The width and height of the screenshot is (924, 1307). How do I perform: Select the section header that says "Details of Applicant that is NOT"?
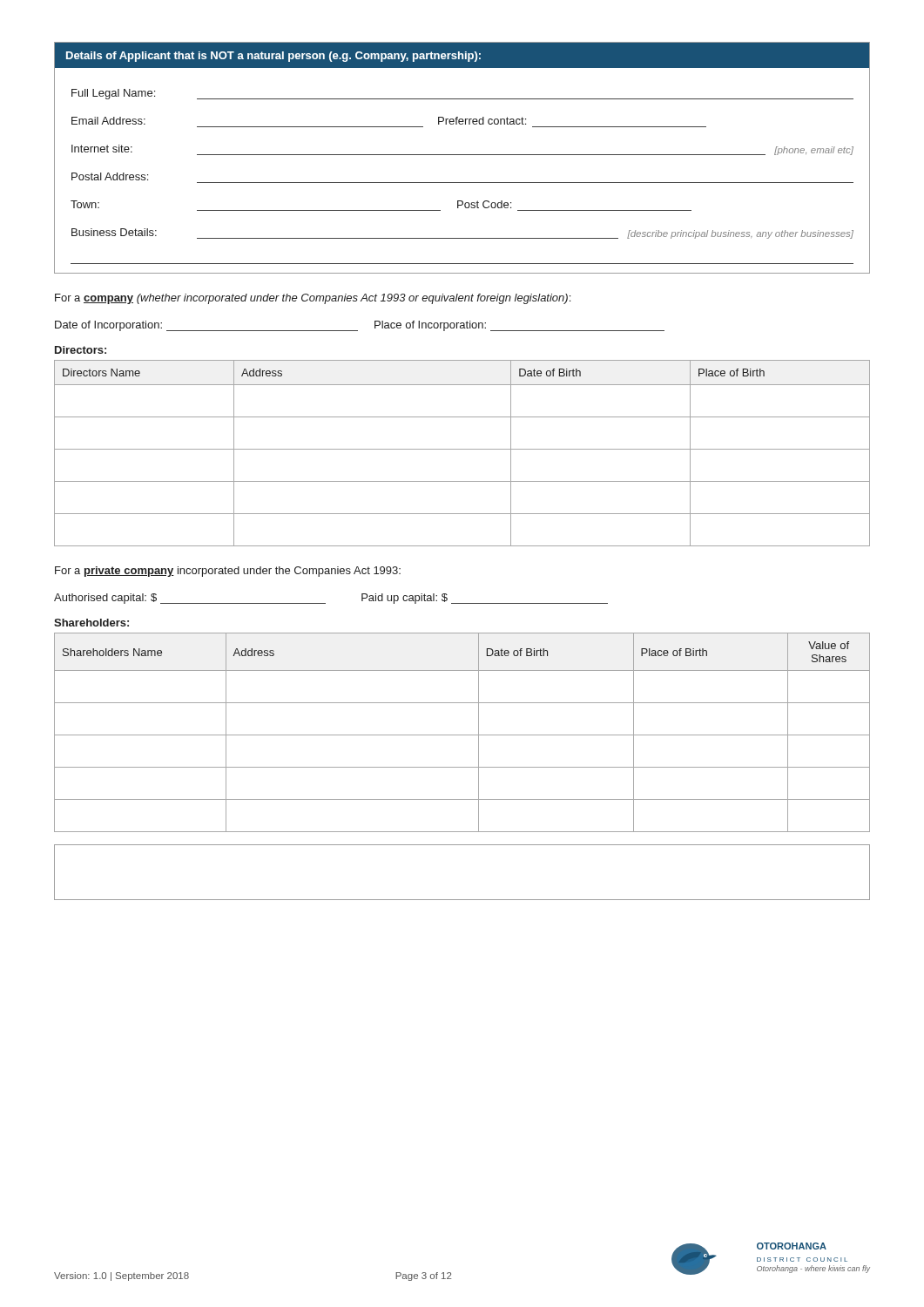click(x=274, y=55)
